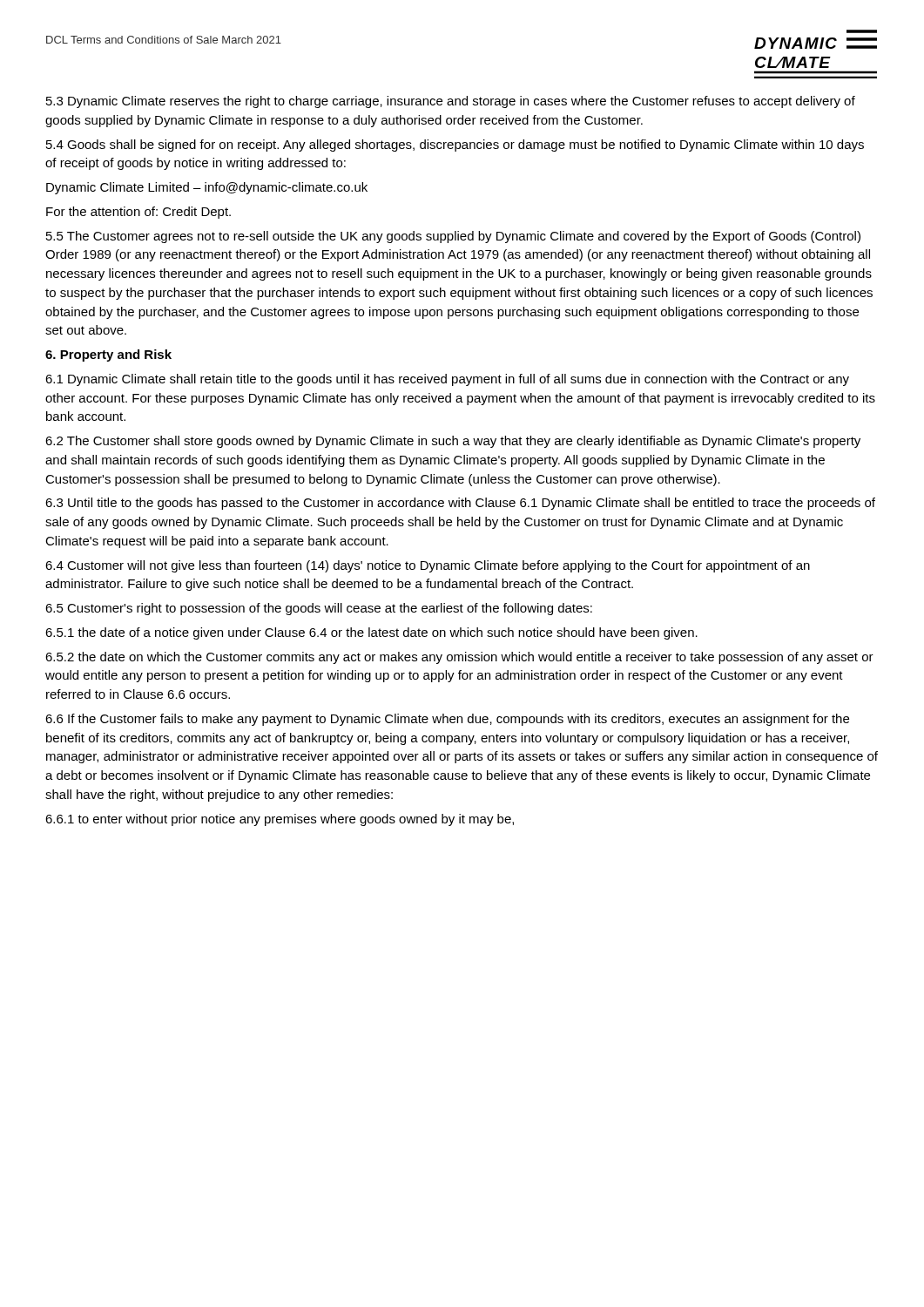Find the text block with the text "4 Goods shall be signed for"
The width and height of the screenshot is (924, 1307).
[x=462, y=154]
